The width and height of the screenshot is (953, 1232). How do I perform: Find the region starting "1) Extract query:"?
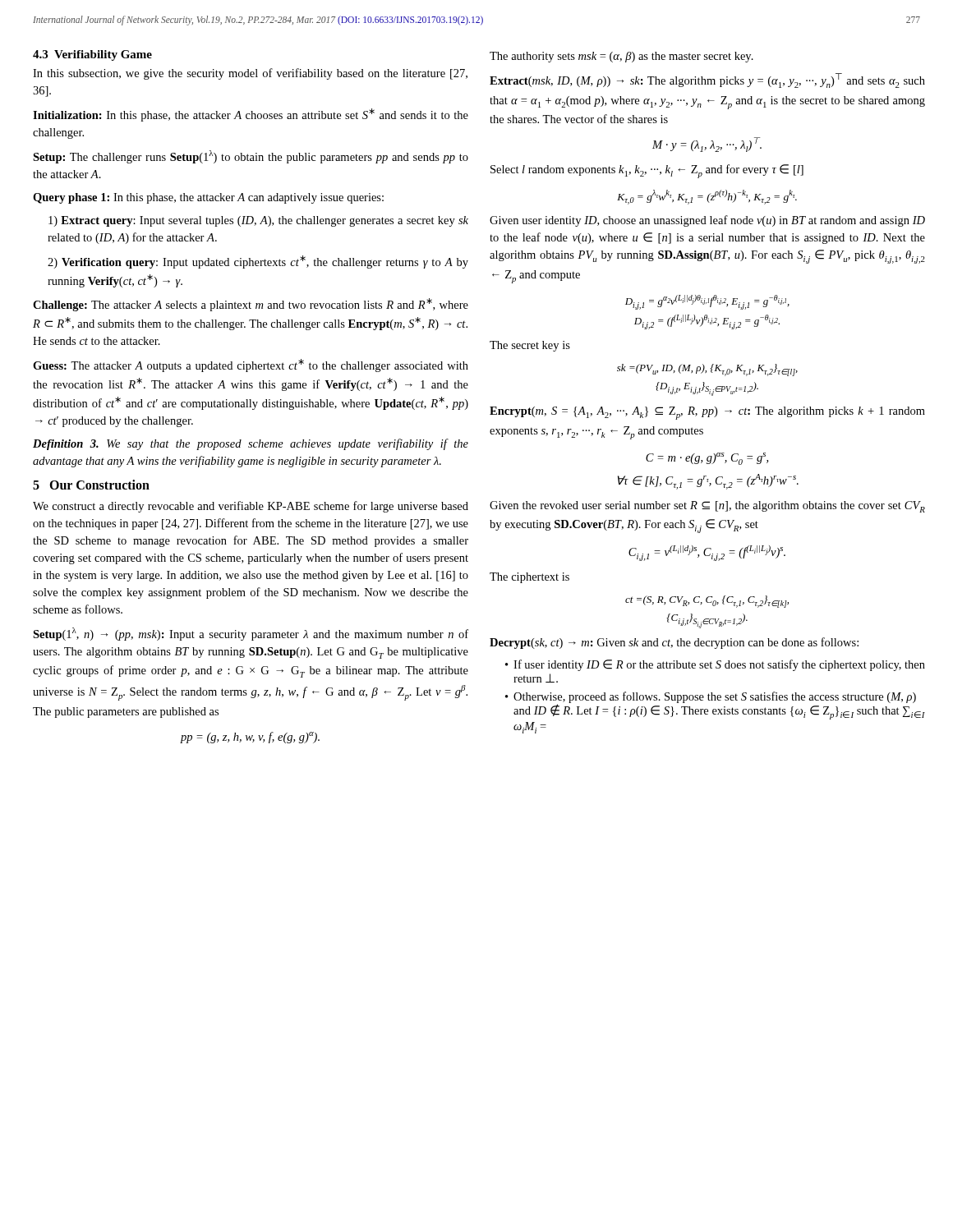[258, 229]
